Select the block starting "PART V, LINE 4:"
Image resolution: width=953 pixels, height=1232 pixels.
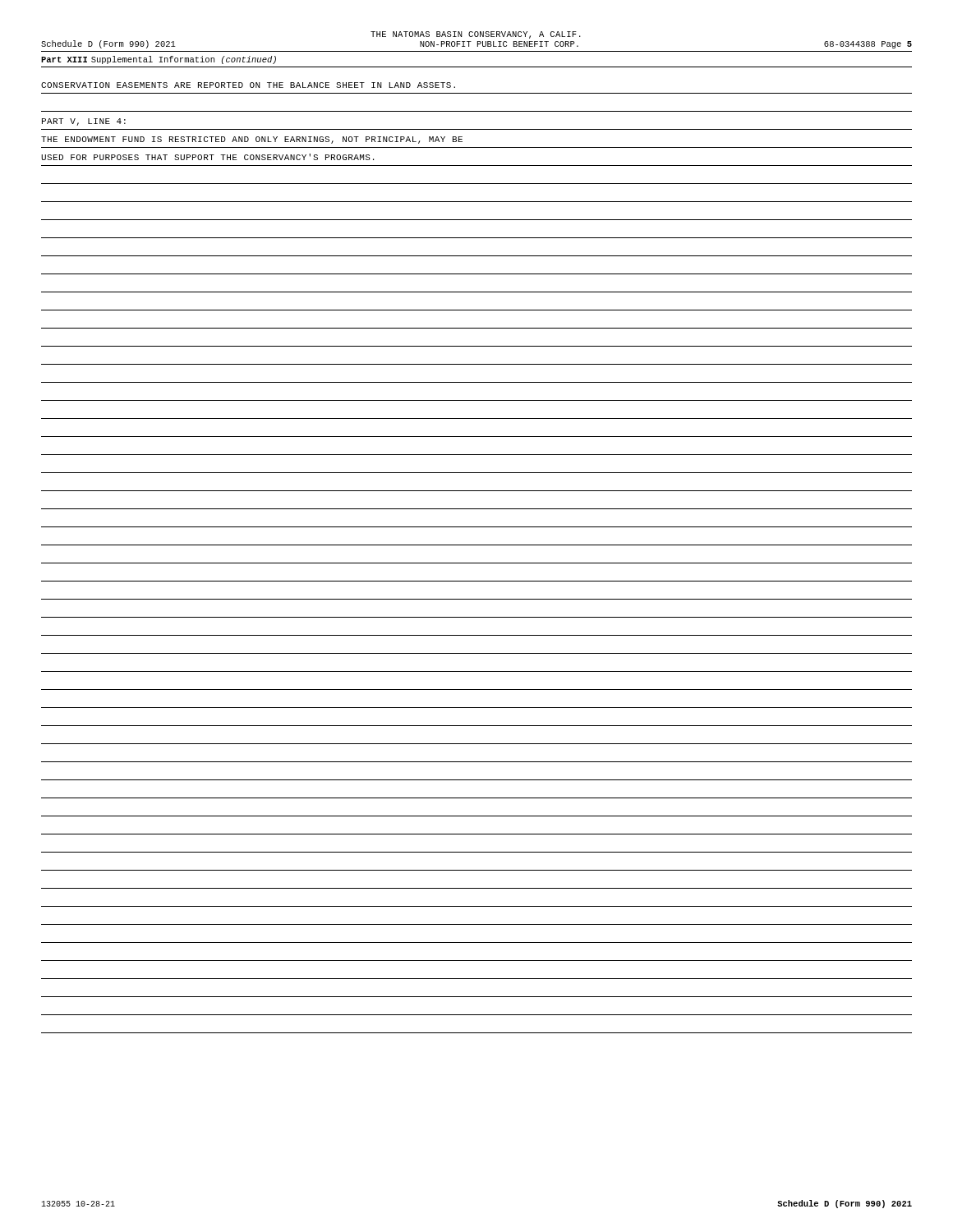tap(84, 121)
